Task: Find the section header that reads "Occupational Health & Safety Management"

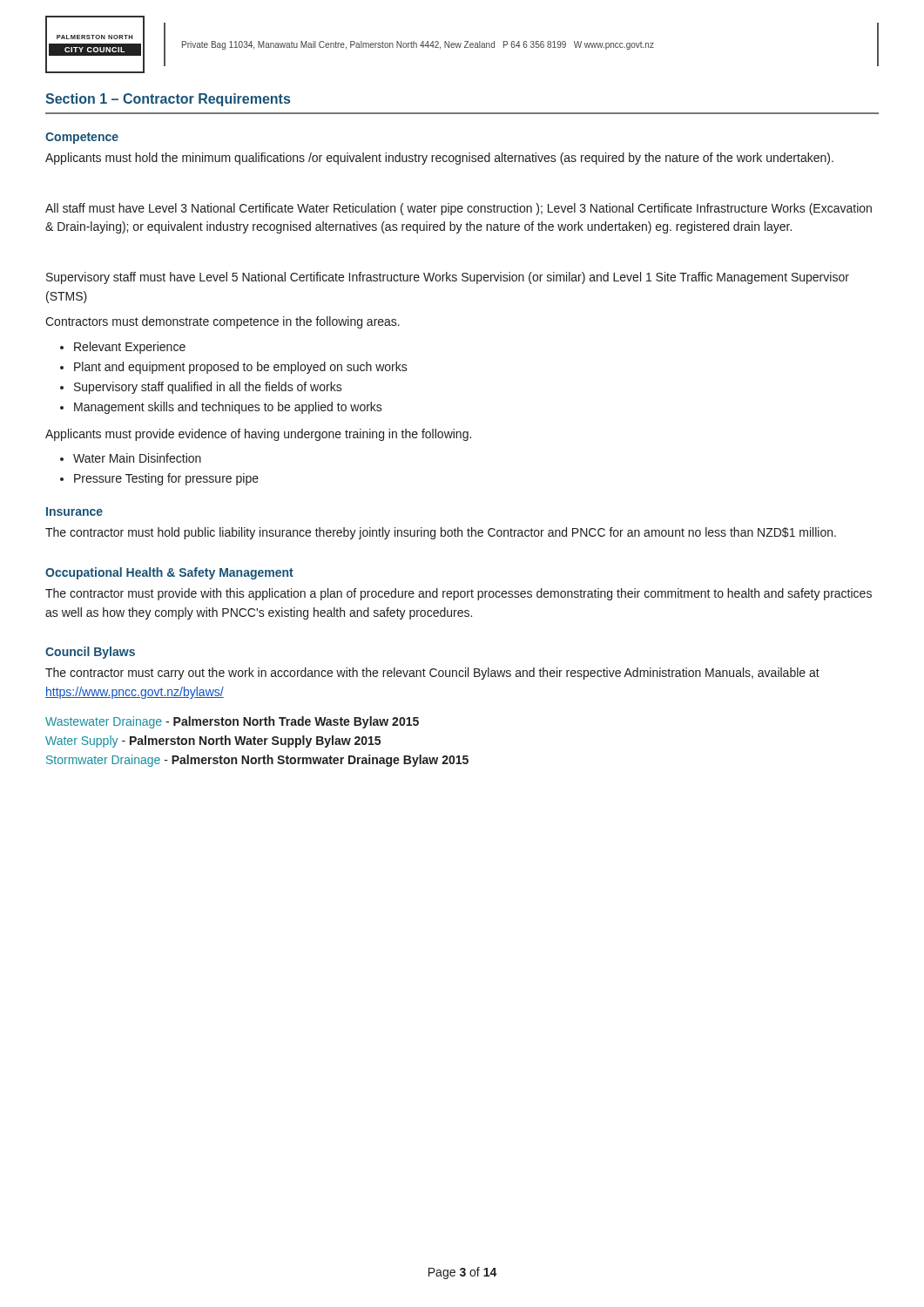Action: (169, 573)
